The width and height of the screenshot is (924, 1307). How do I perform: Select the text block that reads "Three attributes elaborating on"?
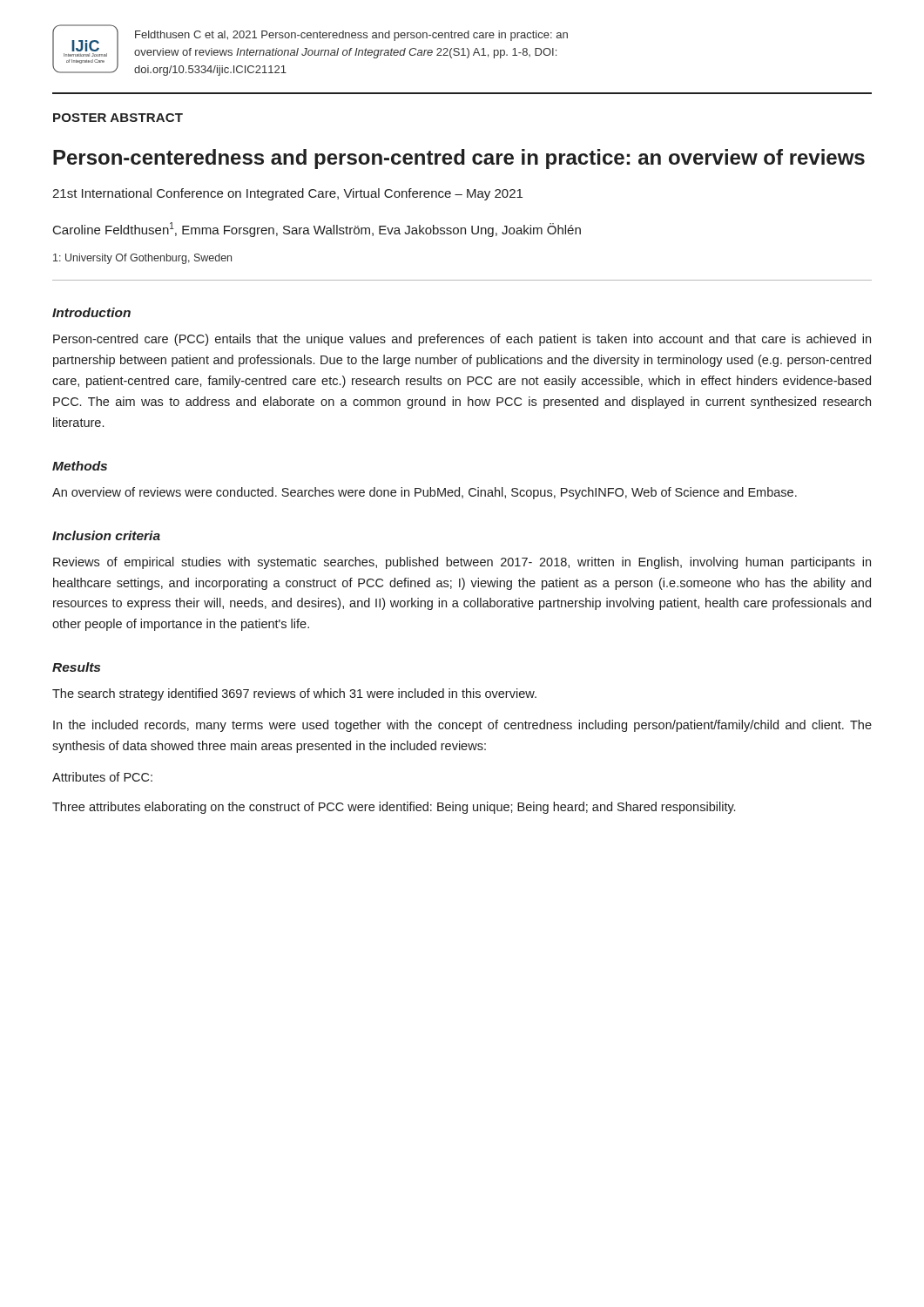click(394, 807)
